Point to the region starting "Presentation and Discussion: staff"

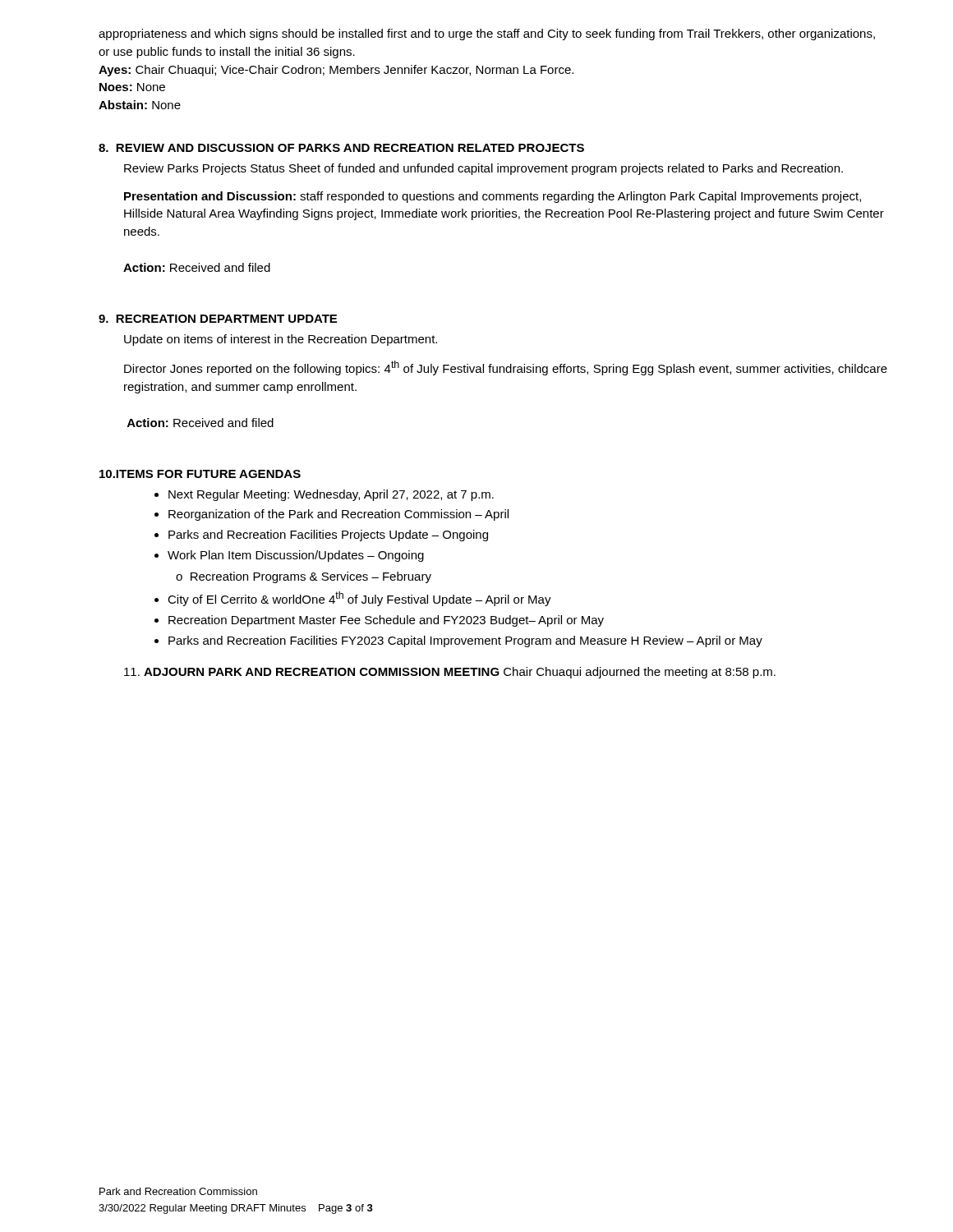pos(503,213)
